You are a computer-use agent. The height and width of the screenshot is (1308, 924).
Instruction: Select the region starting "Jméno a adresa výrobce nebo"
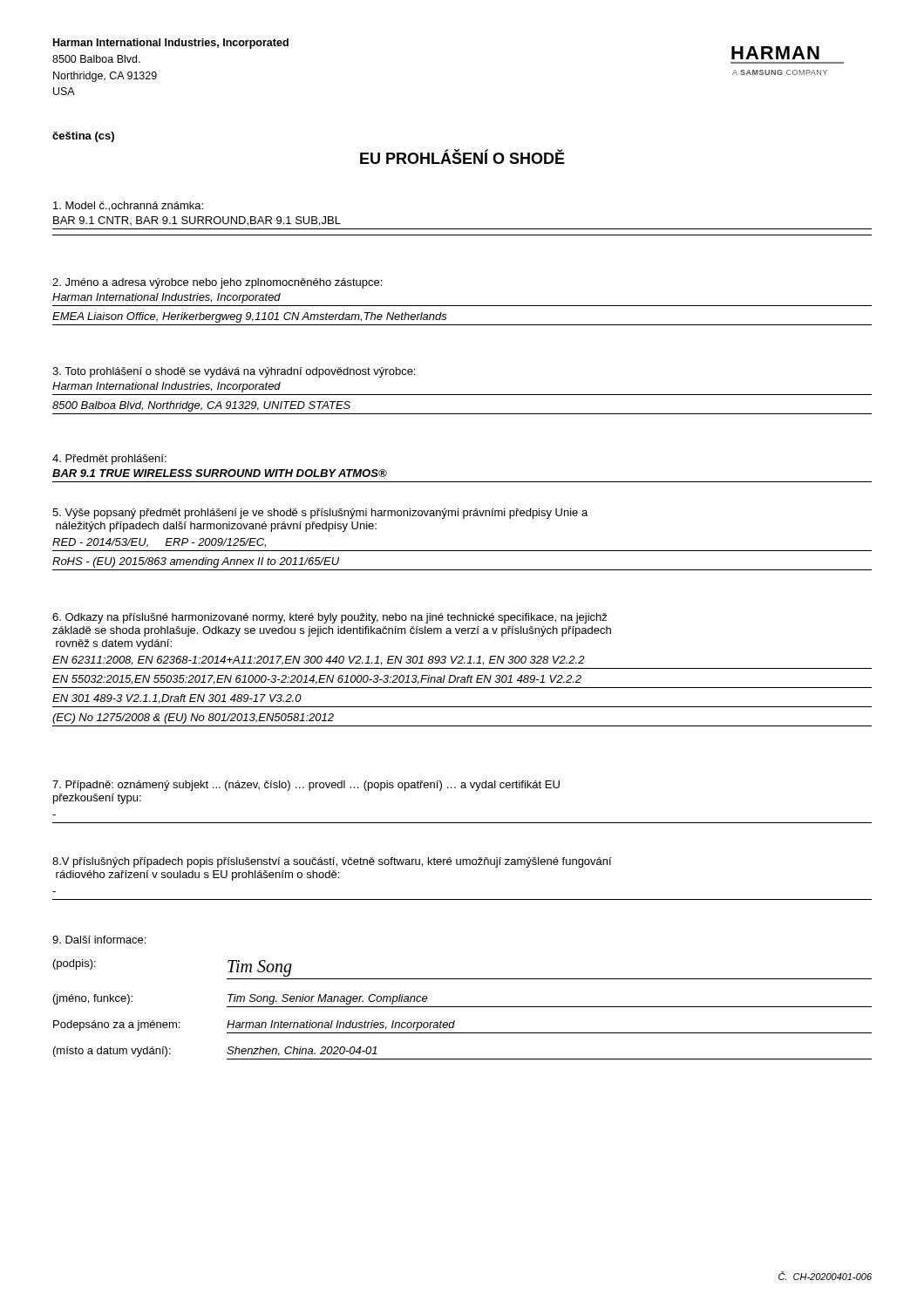click(x=462, y=300)
